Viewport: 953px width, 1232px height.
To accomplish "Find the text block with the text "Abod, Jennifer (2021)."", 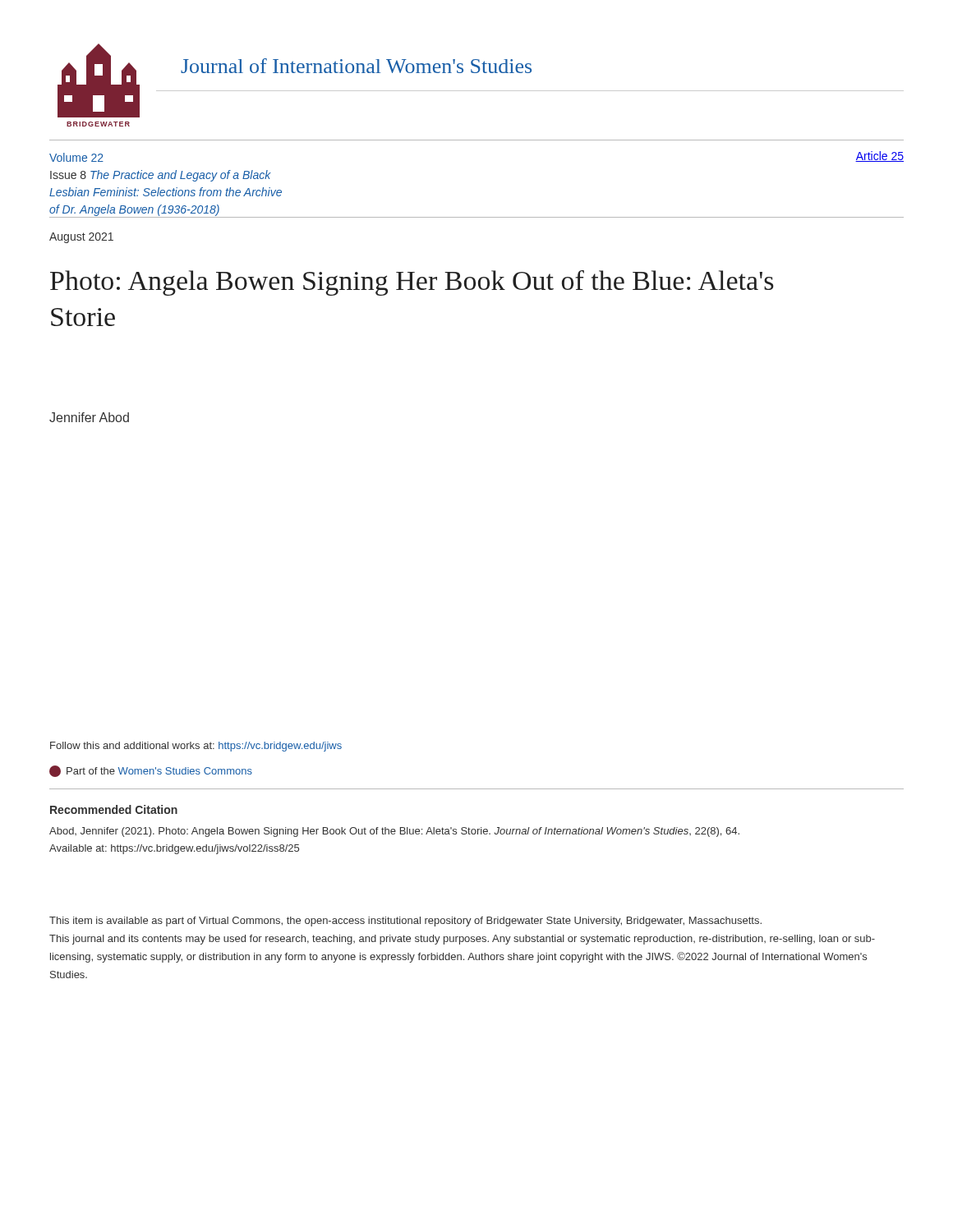I will pyautogui.click(x=395, y=839).
